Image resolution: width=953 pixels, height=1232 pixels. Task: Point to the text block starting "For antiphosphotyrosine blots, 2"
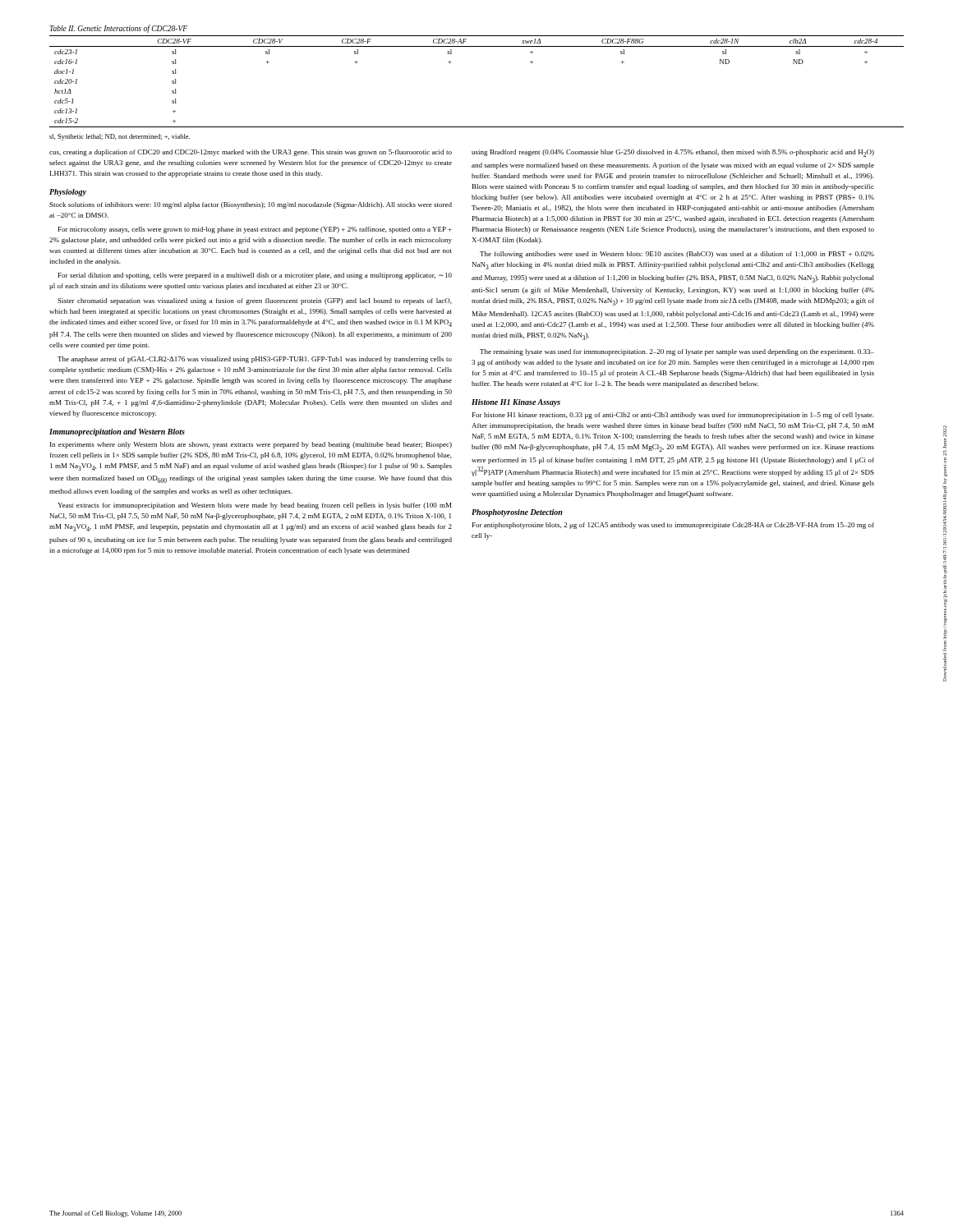click(x=673, y=531)
